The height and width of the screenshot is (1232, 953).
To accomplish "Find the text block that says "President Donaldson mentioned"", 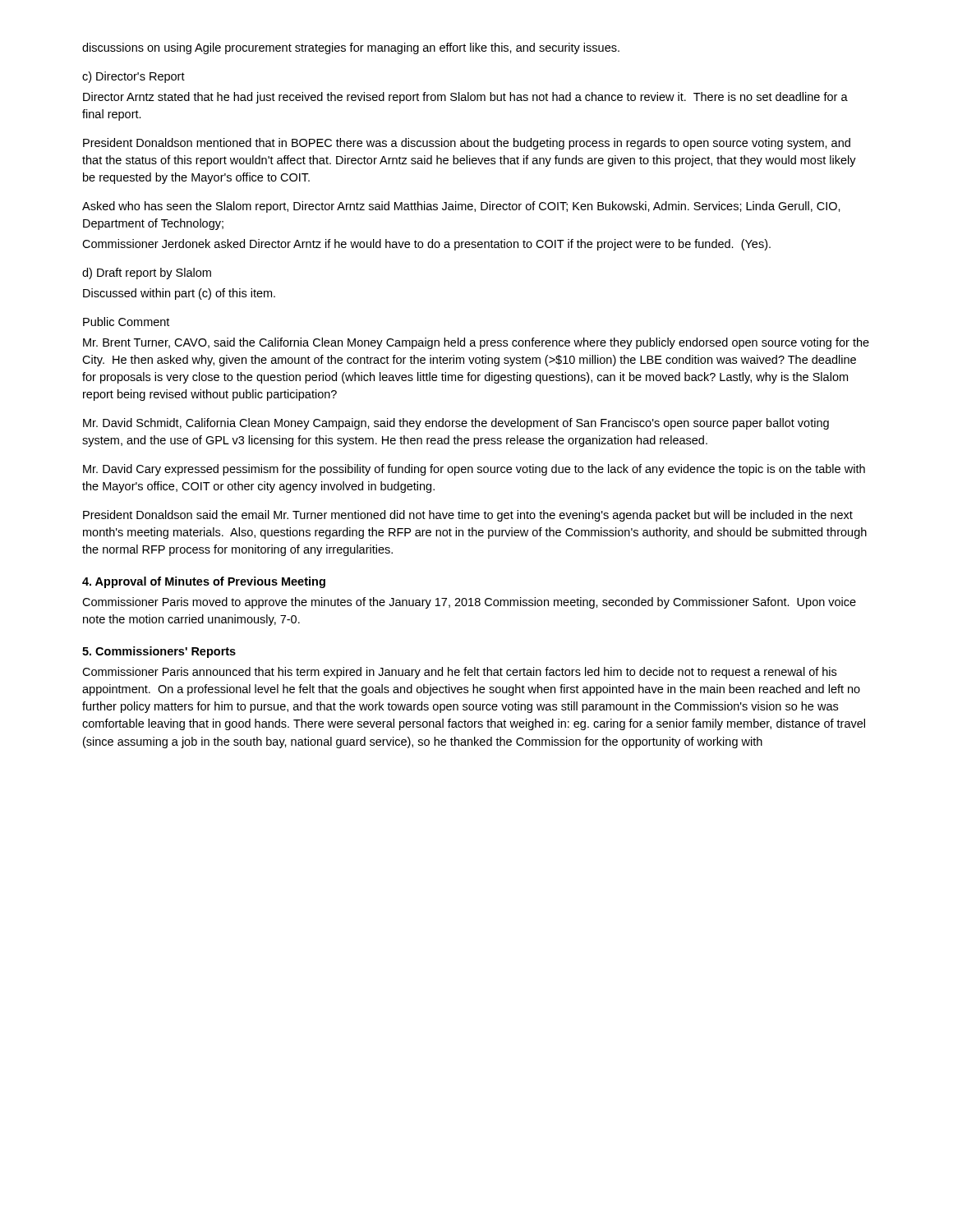I will [476, 161].
